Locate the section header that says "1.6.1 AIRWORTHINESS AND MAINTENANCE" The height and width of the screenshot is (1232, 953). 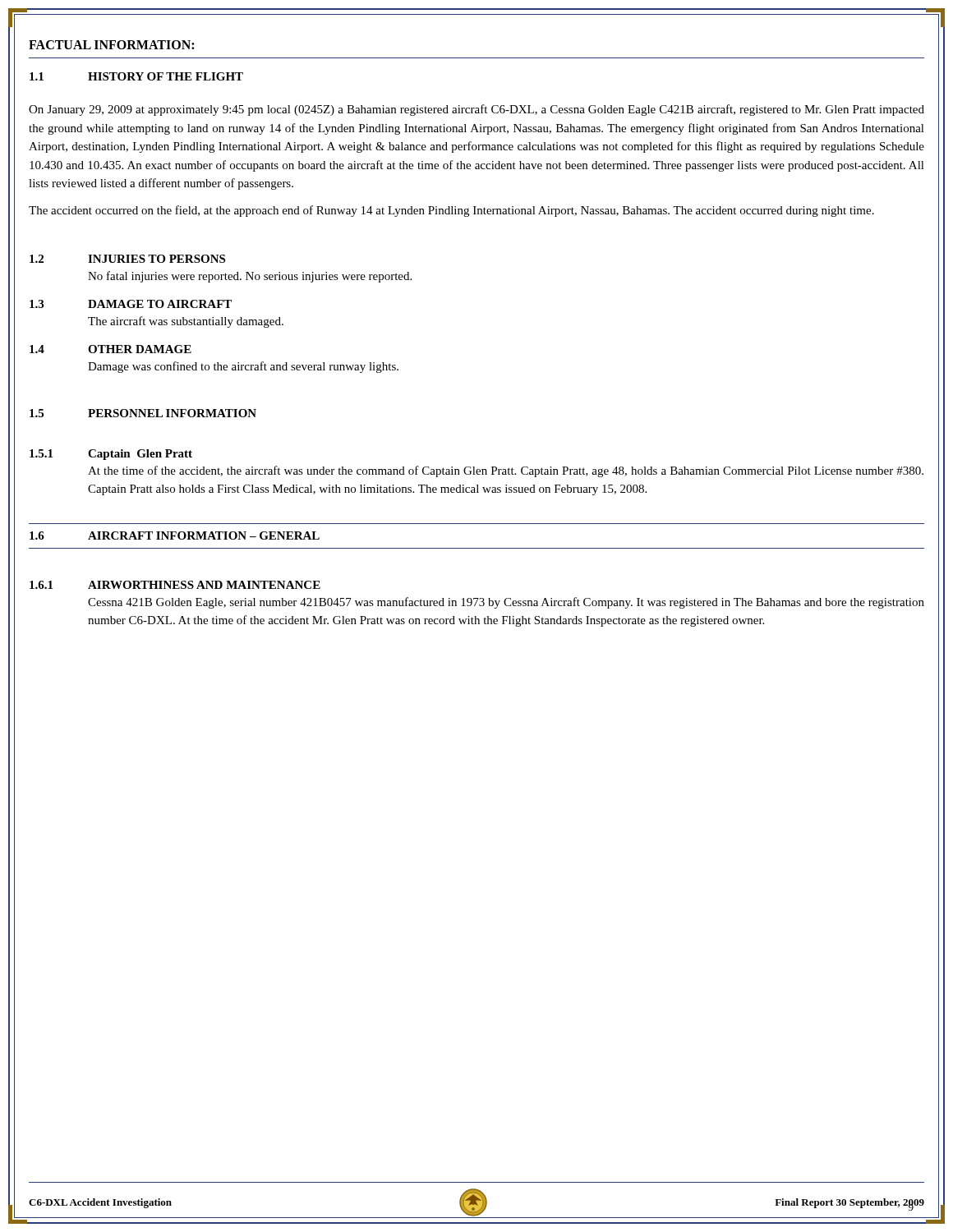click(175, 585)
